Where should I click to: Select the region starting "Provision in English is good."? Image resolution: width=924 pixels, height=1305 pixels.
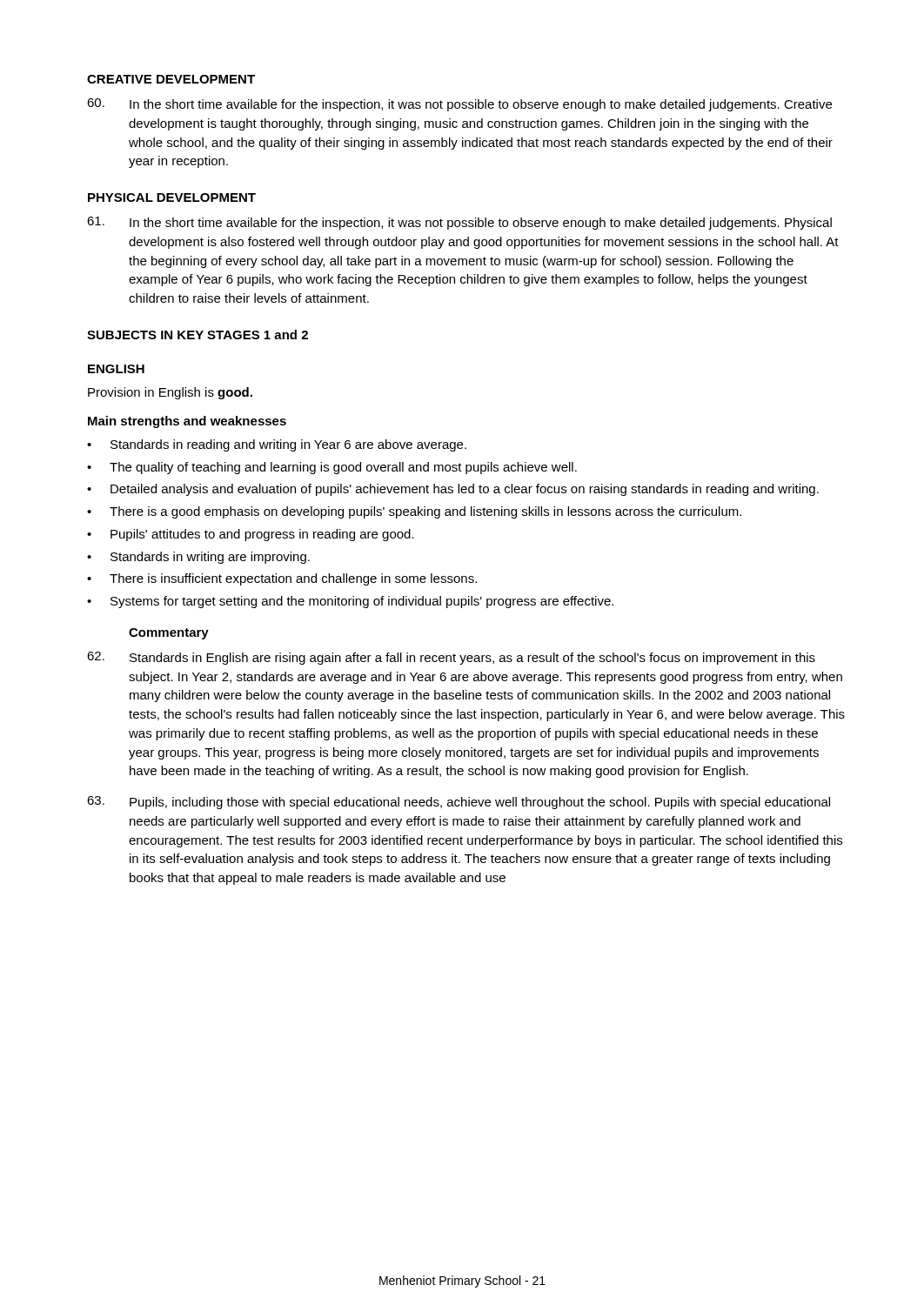click(170, 392)
